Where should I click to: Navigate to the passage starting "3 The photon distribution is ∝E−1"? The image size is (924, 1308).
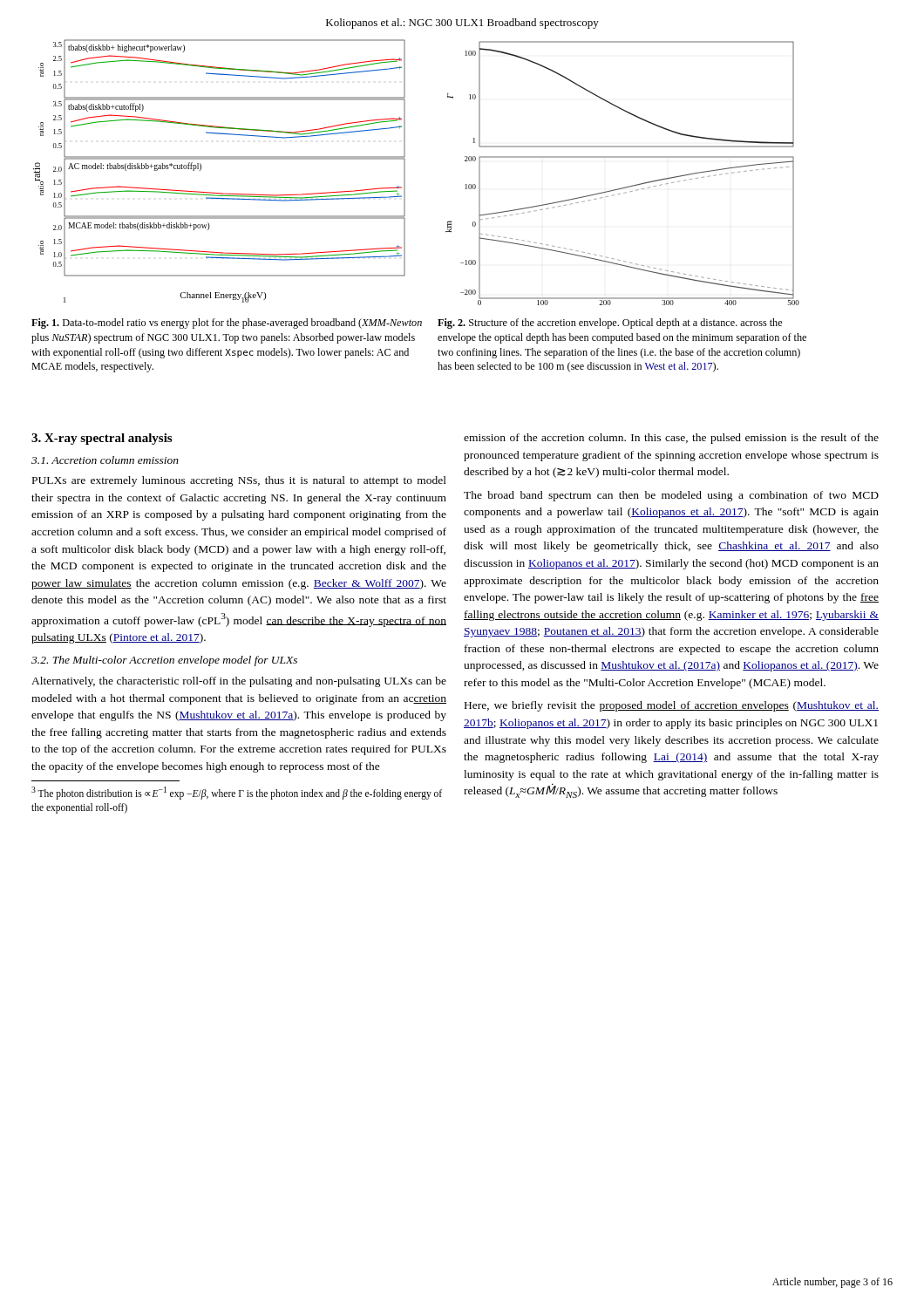(x=237, y=799)
